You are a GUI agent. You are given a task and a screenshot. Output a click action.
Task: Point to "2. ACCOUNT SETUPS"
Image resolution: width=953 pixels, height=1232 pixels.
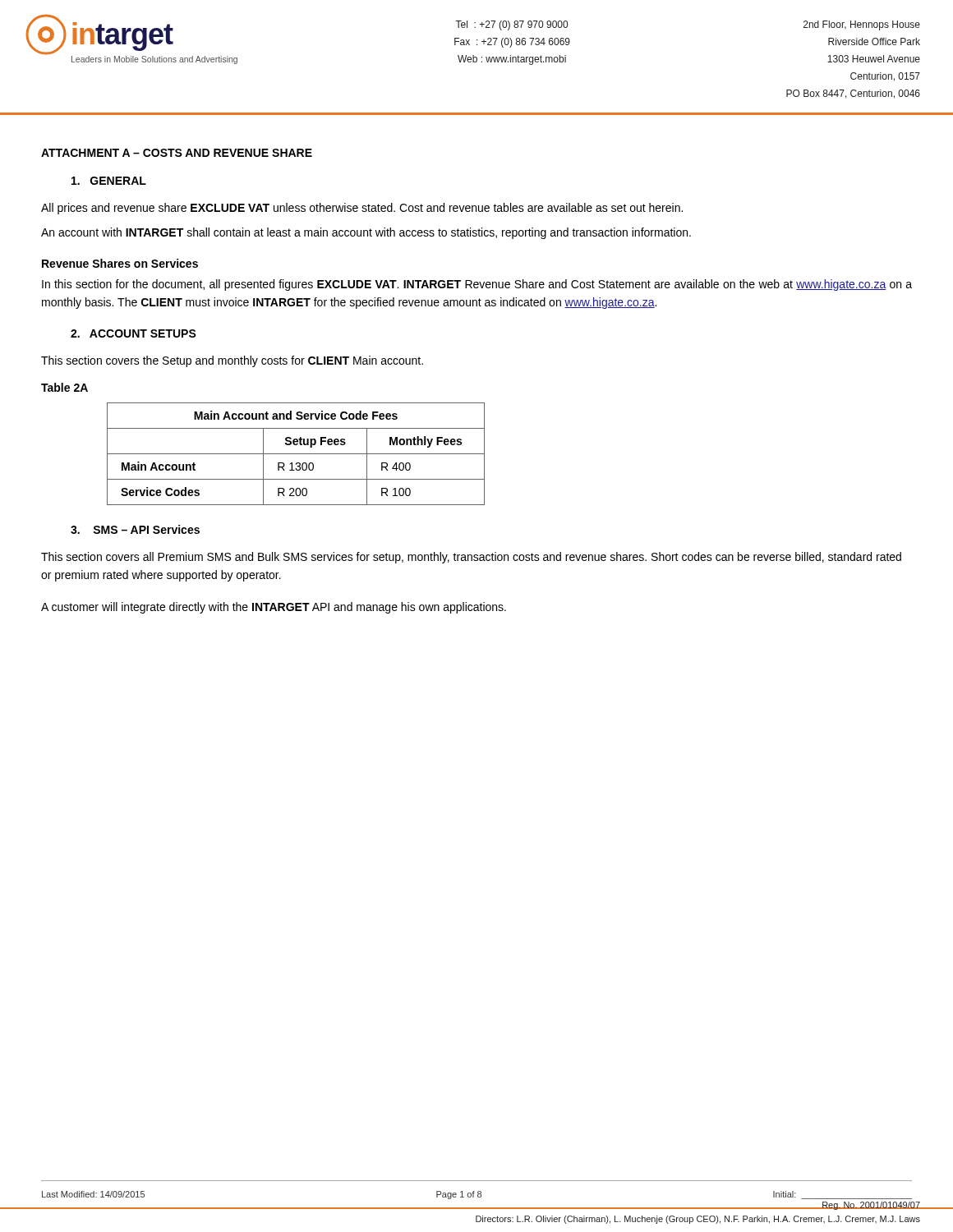tap(133, 333)
